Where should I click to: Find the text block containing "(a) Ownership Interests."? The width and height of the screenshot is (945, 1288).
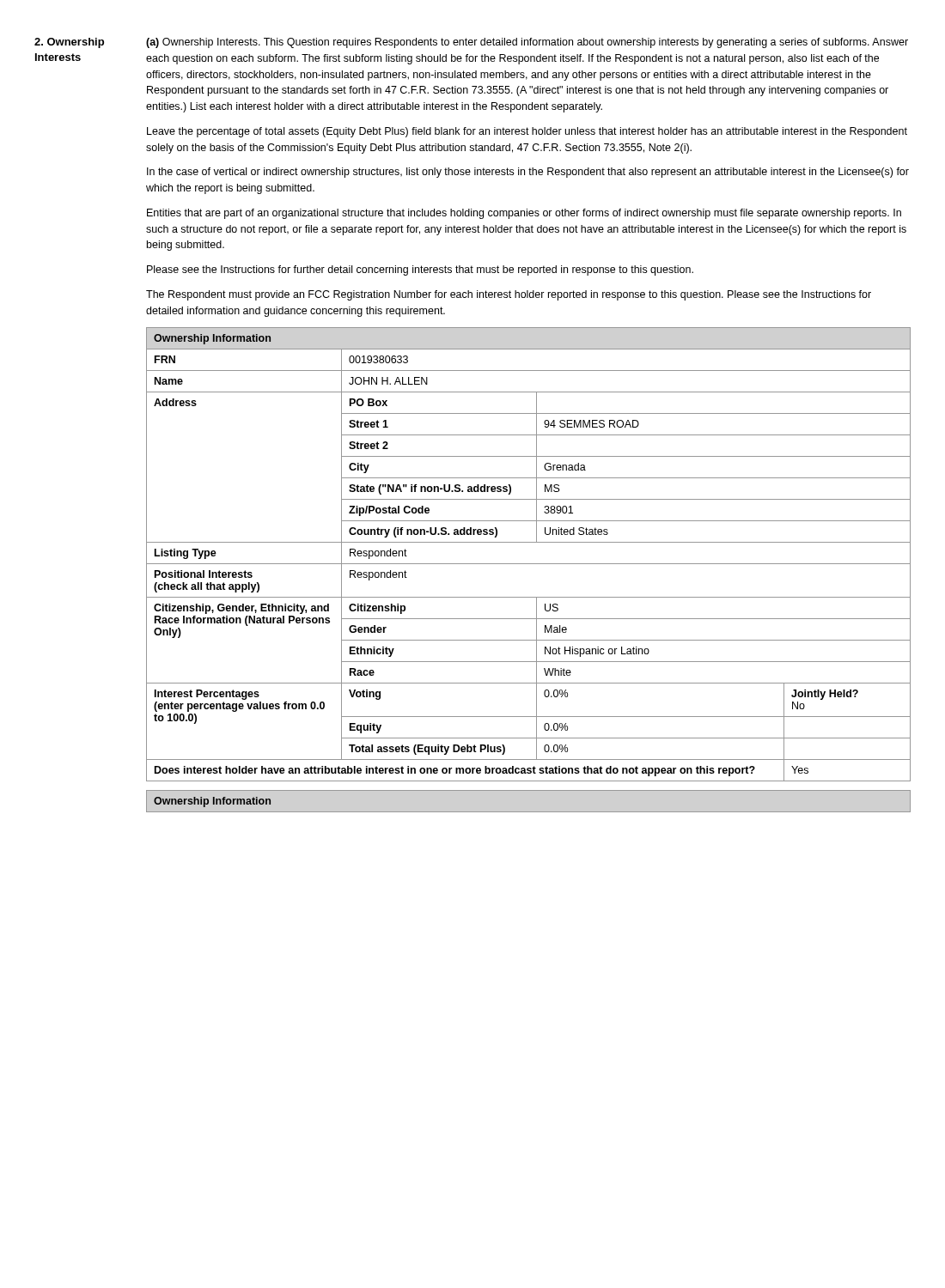[x=527, y=74]
